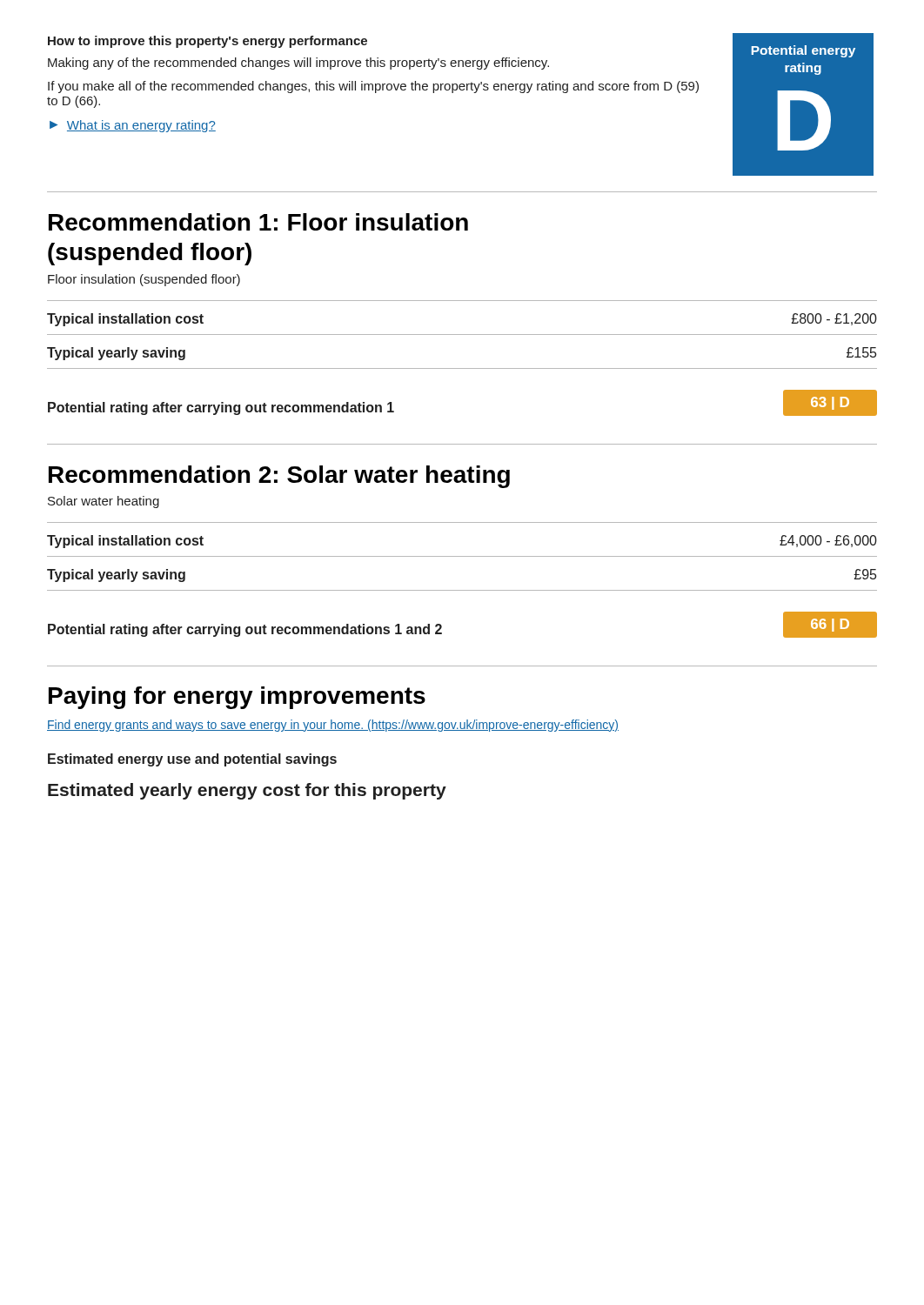
Task: Locate the block of text that opens with "► What is an energy"
Action: point(131,124)
